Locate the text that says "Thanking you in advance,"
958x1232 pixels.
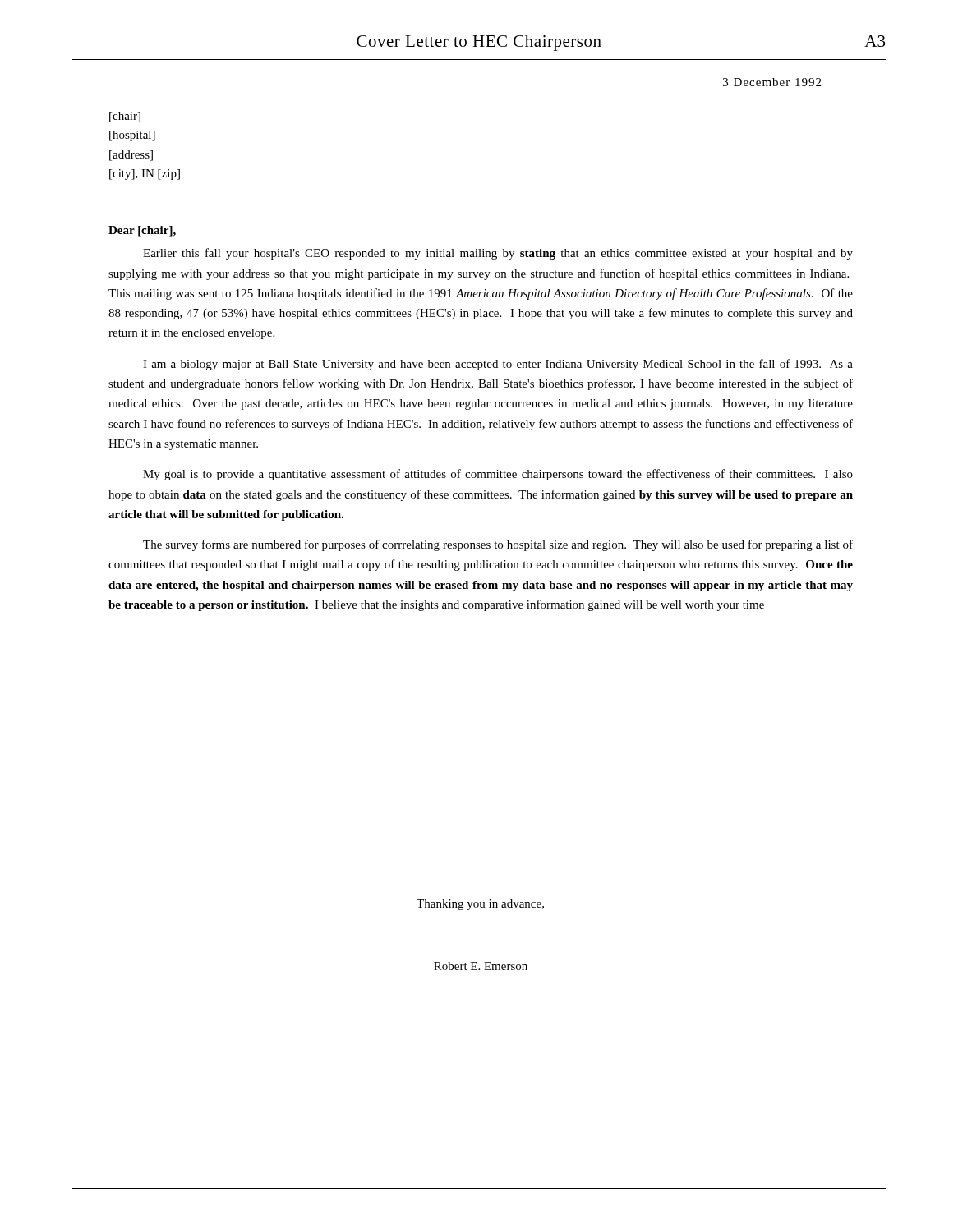click(481, 903)
